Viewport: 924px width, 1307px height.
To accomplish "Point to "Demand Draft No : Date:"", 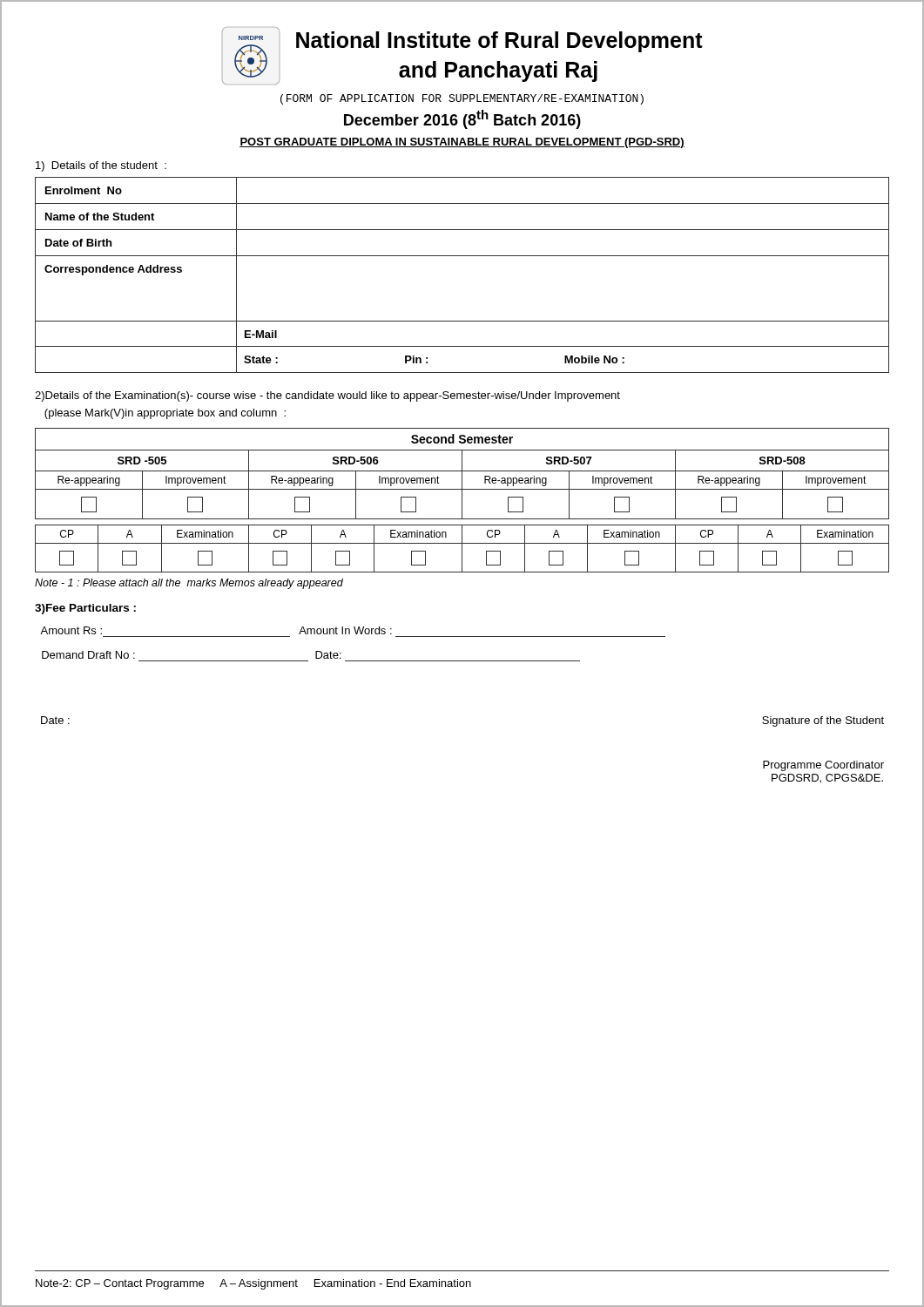I will pyautogui.click(x=307, y=654).
